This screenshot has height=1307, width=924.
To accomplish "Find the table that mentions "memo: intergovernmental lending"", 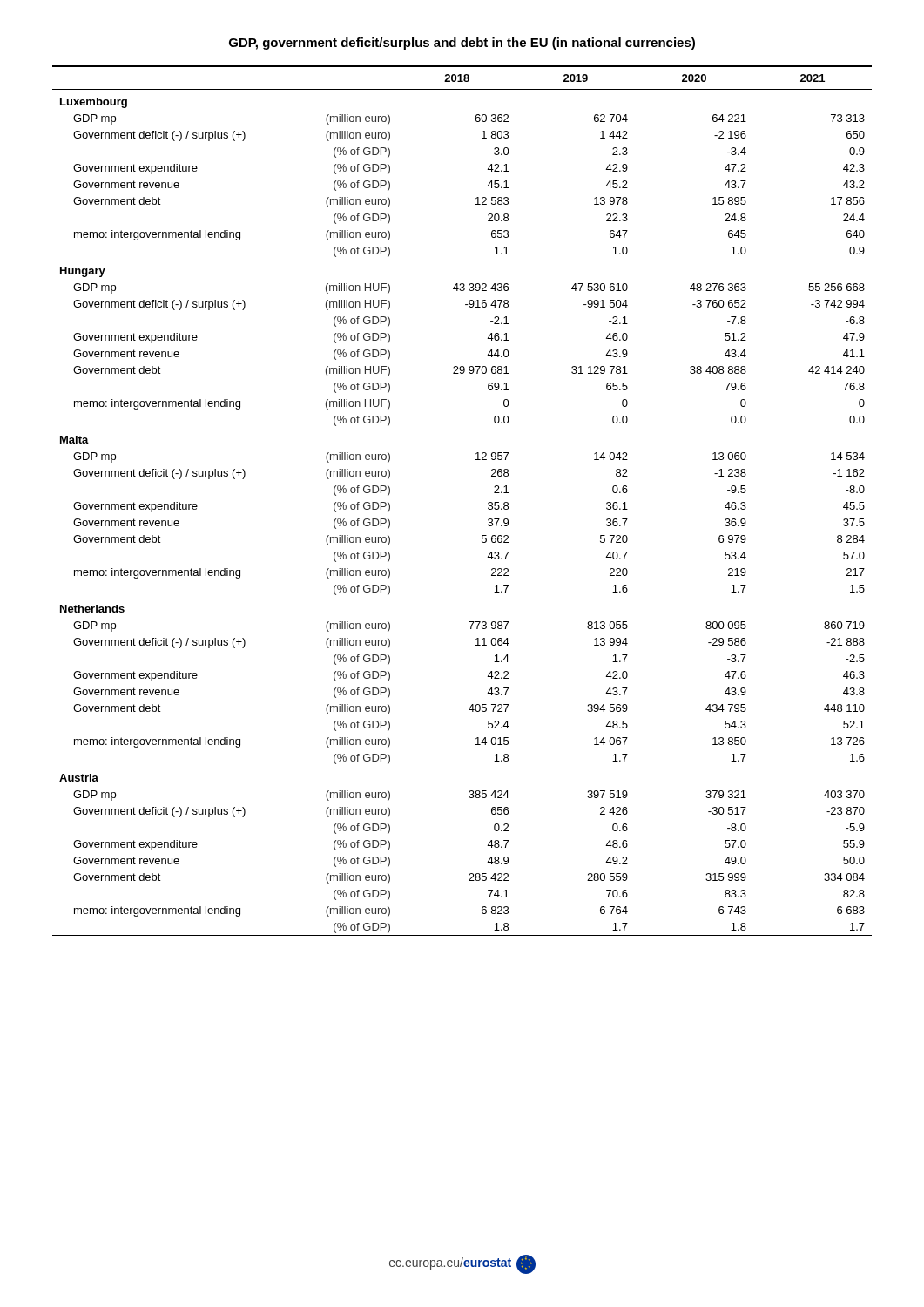I will [x=462, y=501].
